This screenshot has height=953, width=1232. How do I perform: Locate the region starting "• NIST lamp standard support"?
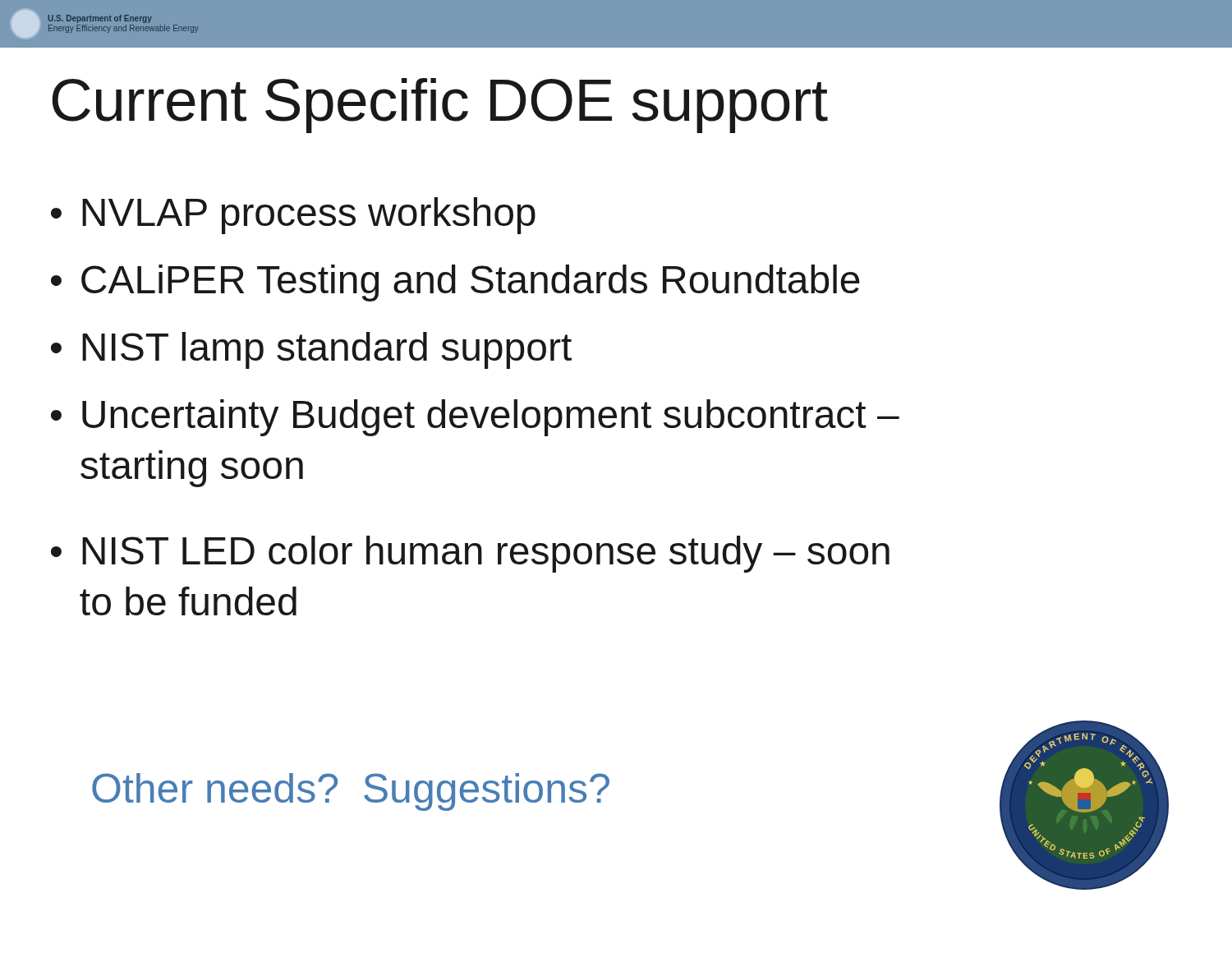[x=311, y=348]
